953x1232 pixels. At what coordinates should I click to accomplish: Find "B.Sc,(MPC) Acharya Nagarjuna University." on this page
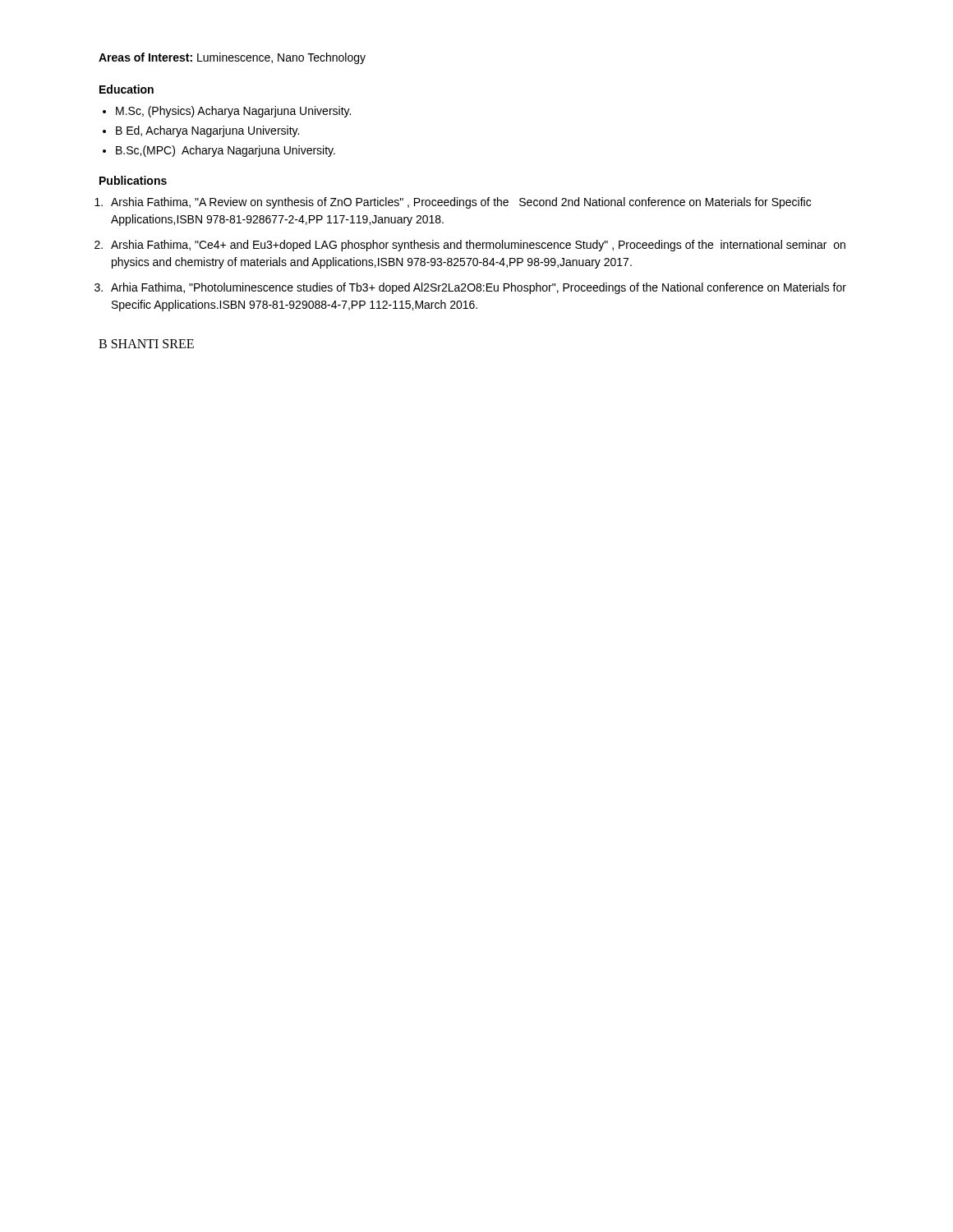tap(225, 150)
